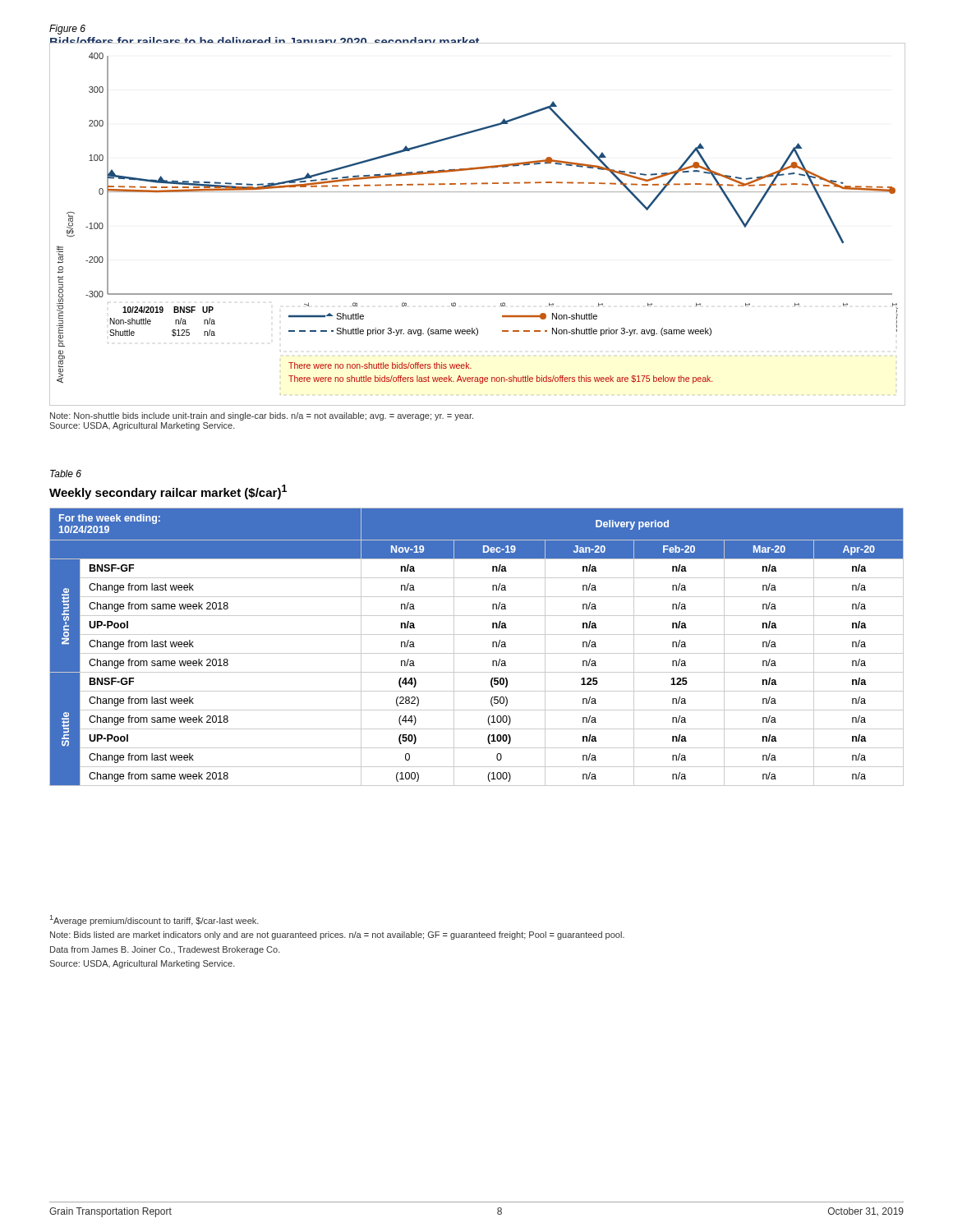
Task: Click where it says "Weekly secondary railcar market ($/car)1"
Action: 168,491
